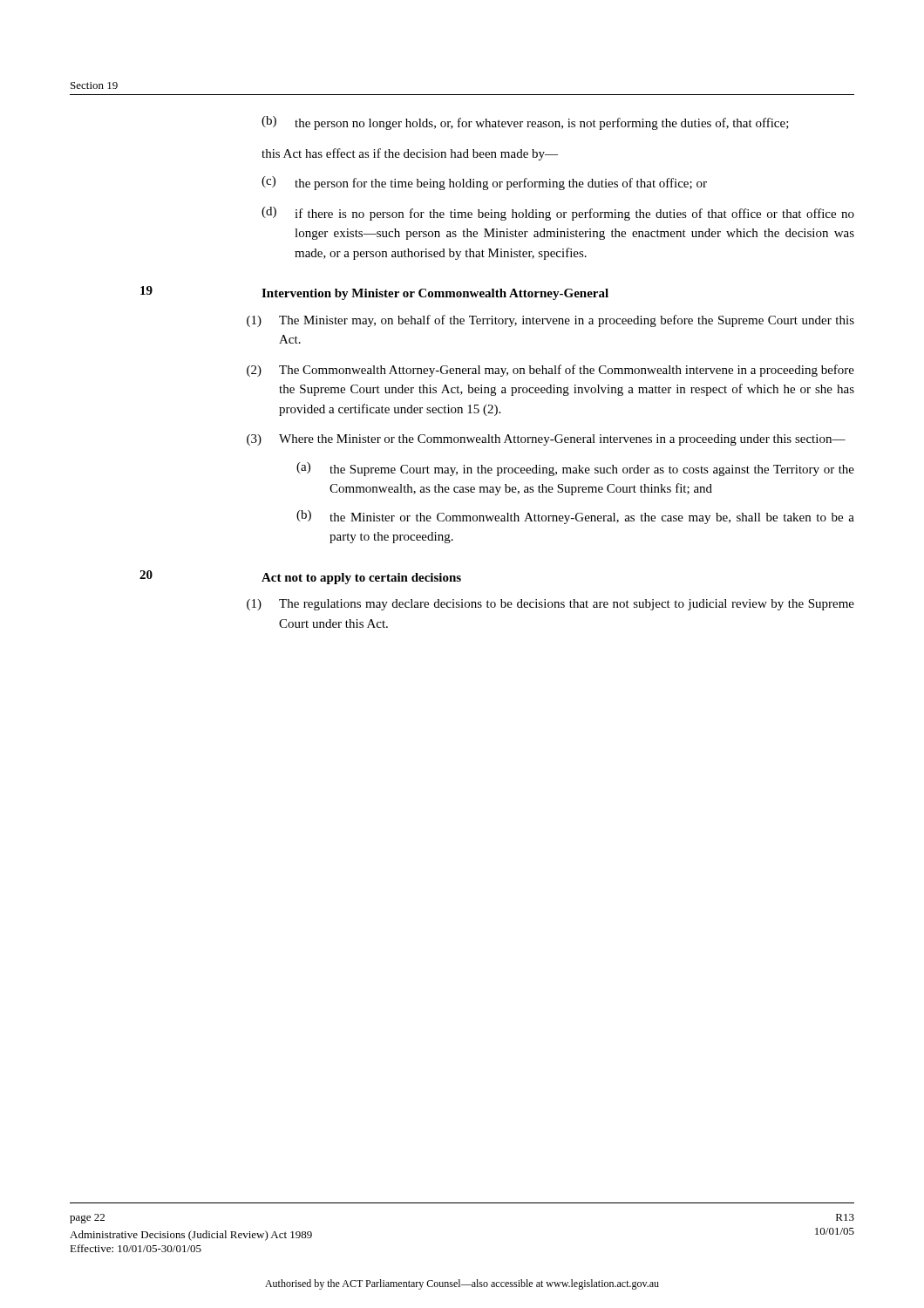Click on the element starting "20 Act not to apply to certain decisions"
924x1308 pixels.
click(x=266, y=577)
